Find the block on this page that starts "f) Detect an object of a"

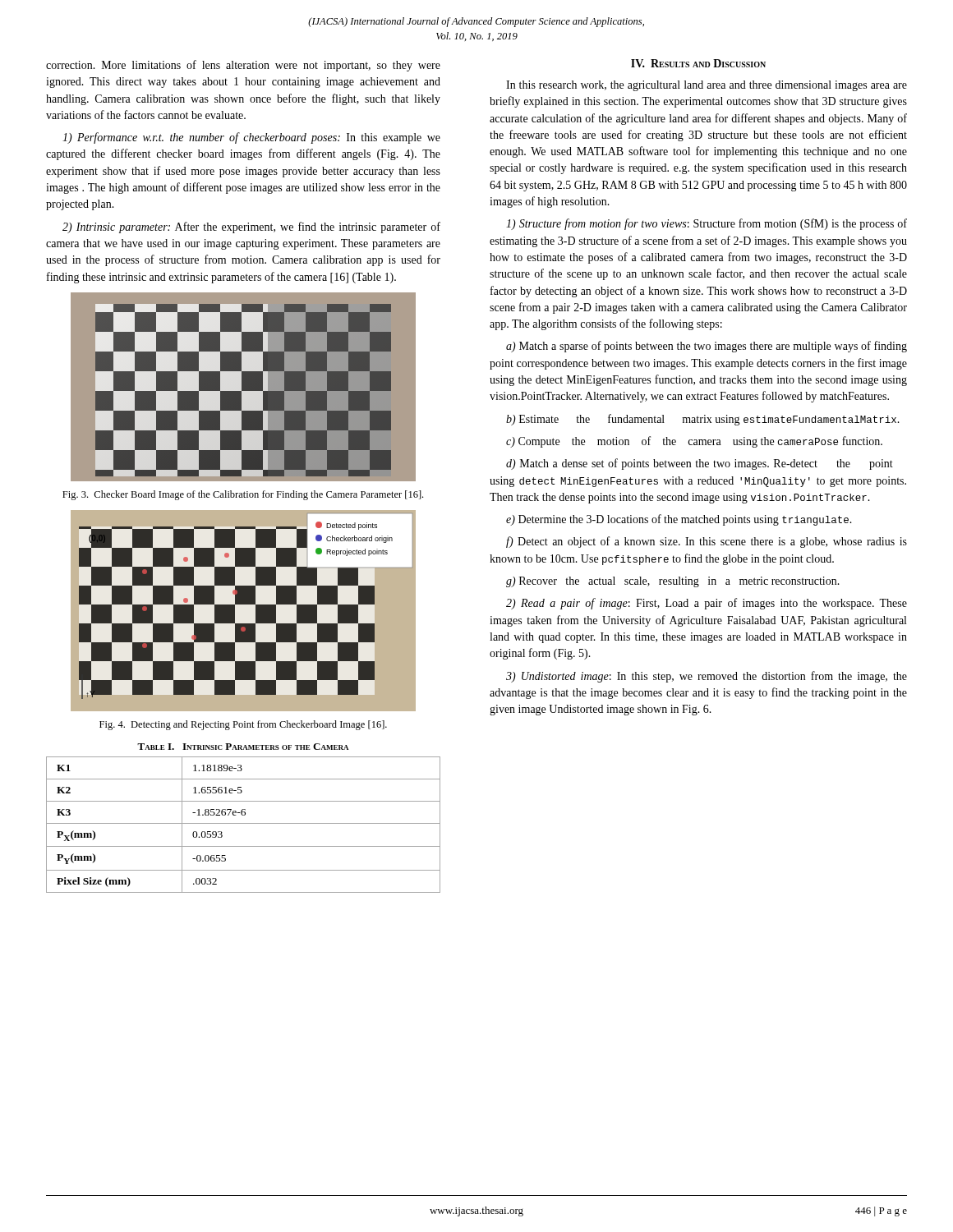point(698,551)
